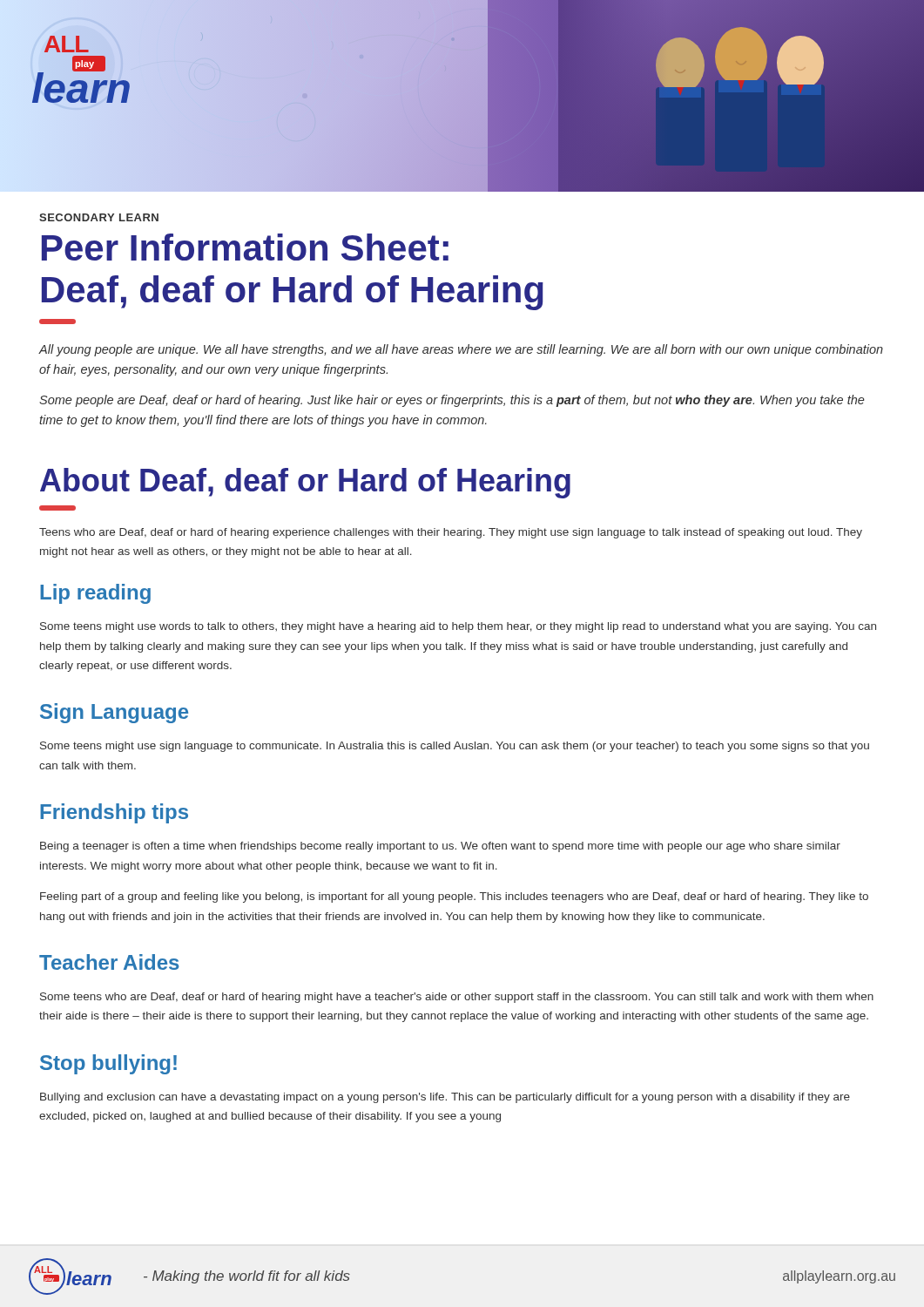Click on the element starting "Feeling part of a group"
924x1307 pixels.
click(x=462, y=907)
